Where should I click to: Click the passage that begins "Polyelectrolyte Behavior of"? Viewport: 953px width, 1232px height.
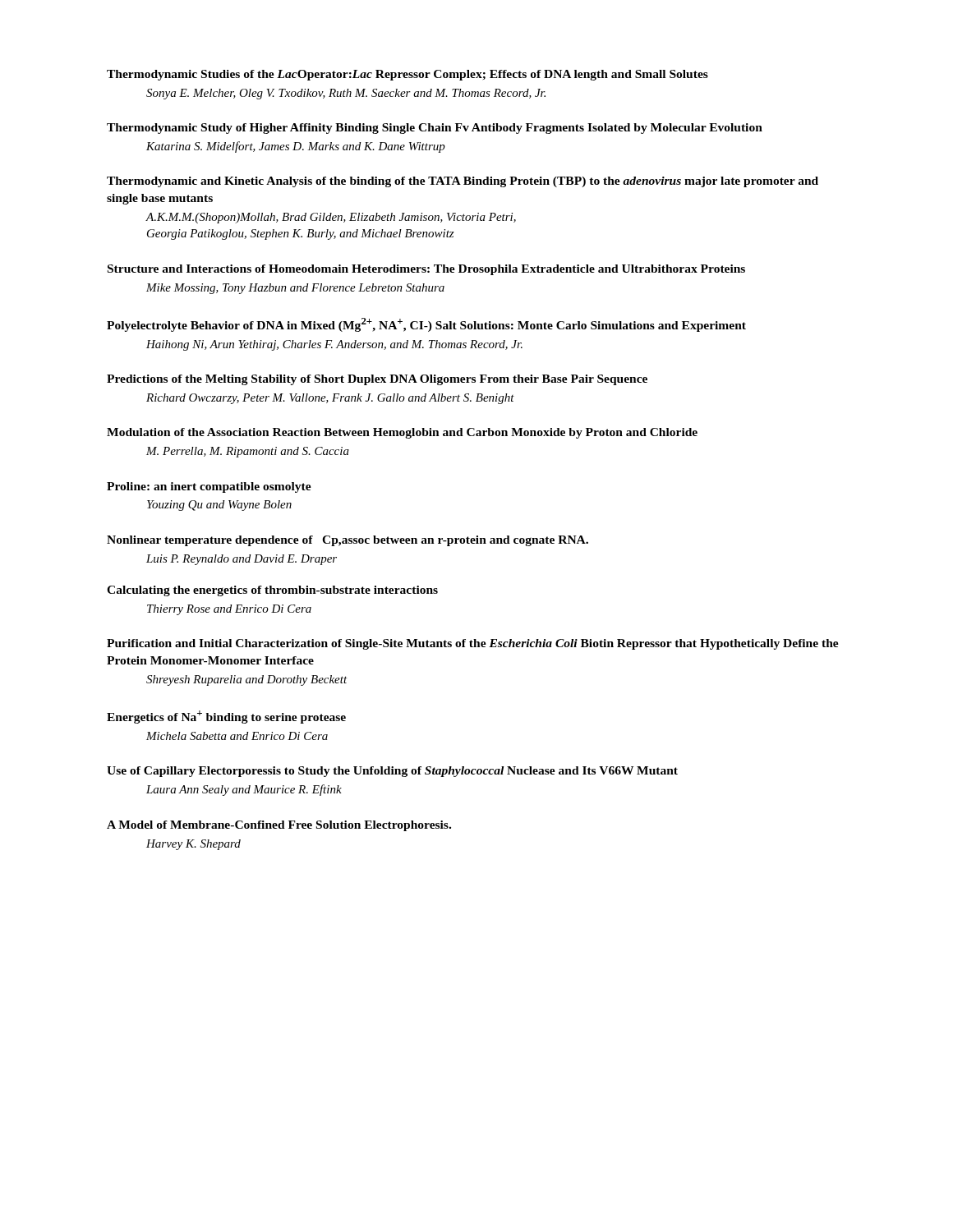[476, 333]
